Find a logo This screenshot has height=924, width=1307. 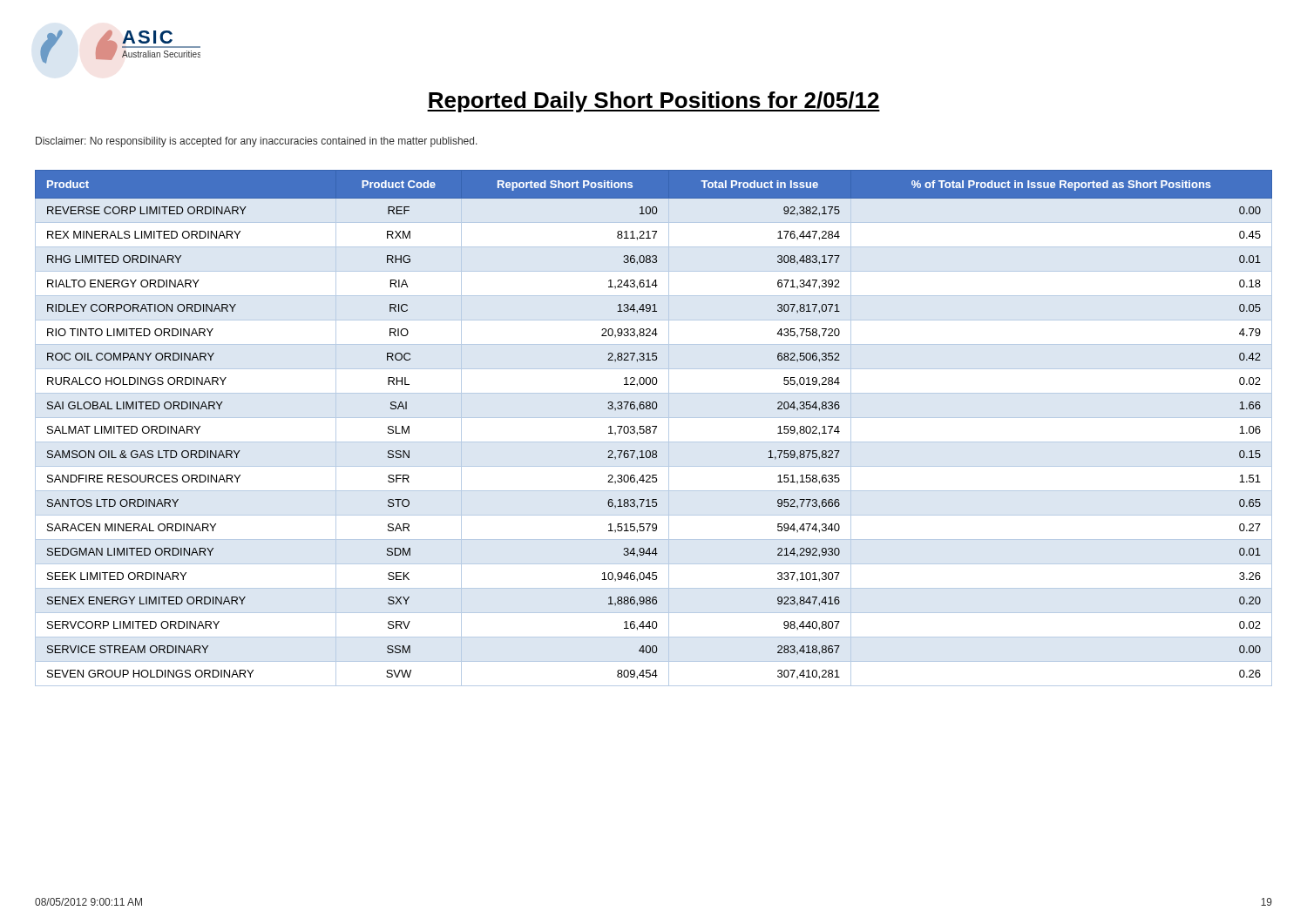pos(113,48)
